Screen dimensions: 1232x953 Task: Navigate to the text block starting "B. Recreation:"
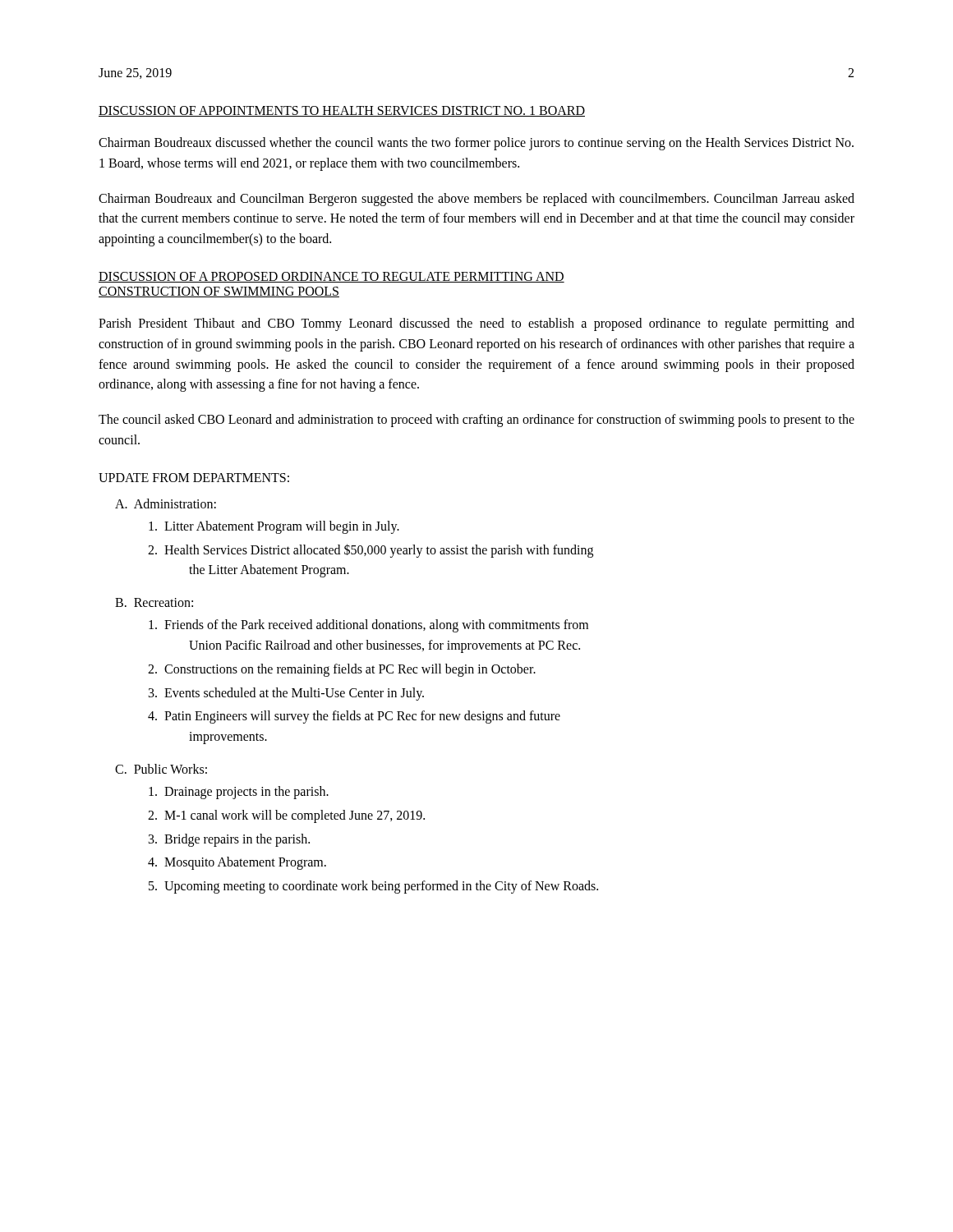tap(155, 603)
